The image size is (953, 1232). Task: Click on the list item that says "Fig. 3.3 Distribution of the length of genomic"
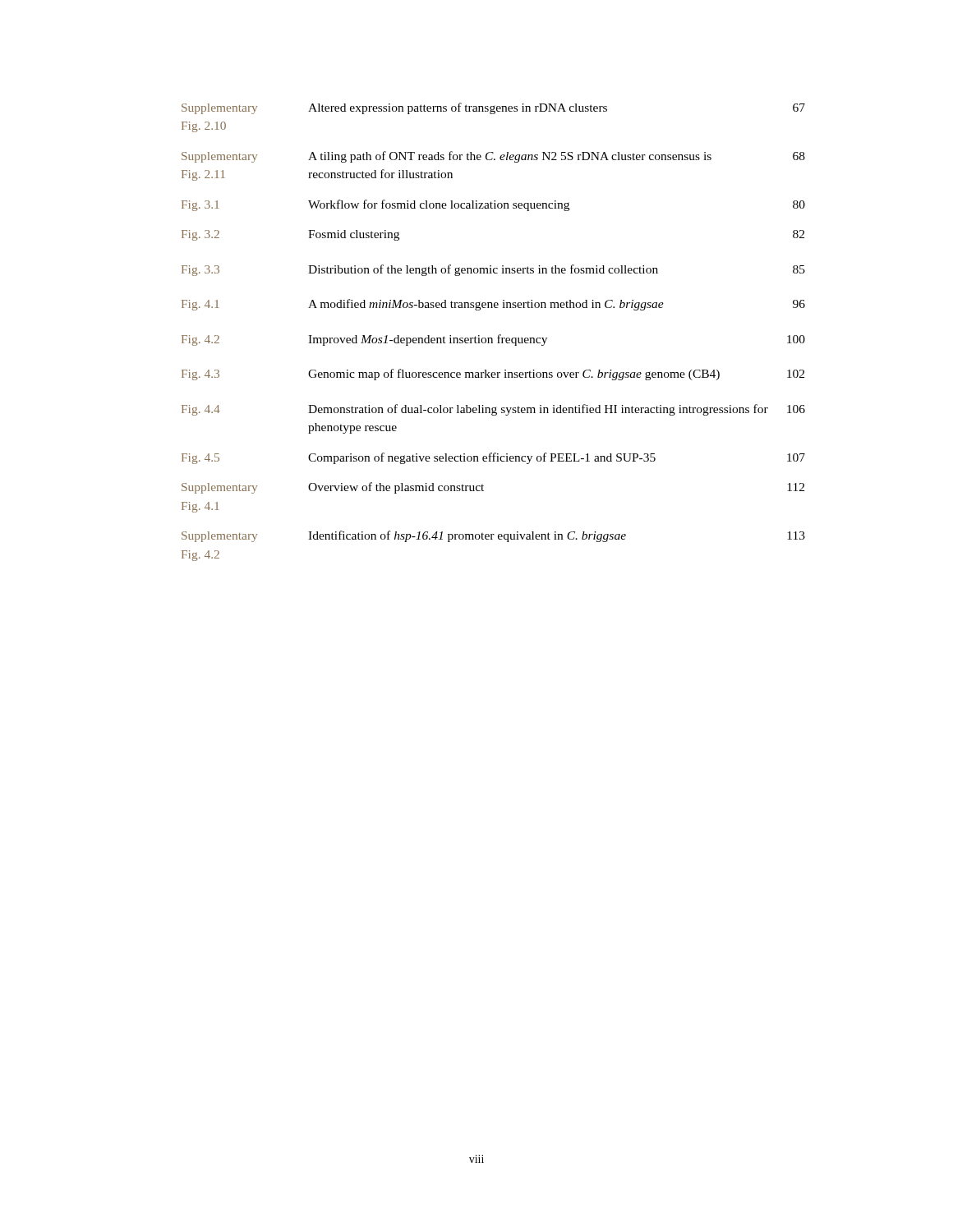click(x=493, y=269)
